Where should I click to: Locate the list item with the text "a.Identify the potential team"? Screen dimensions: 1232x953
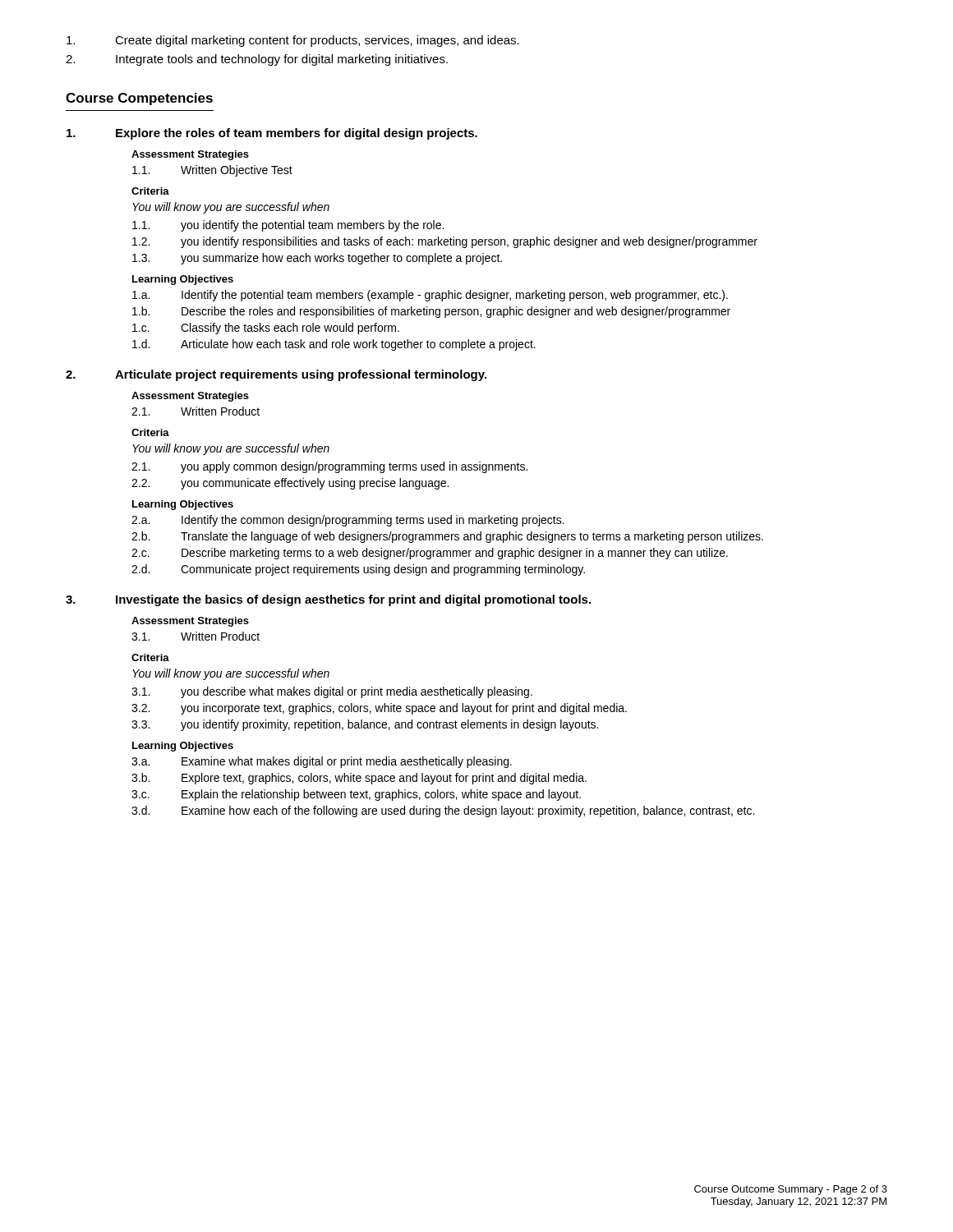(x=476, y=320)
